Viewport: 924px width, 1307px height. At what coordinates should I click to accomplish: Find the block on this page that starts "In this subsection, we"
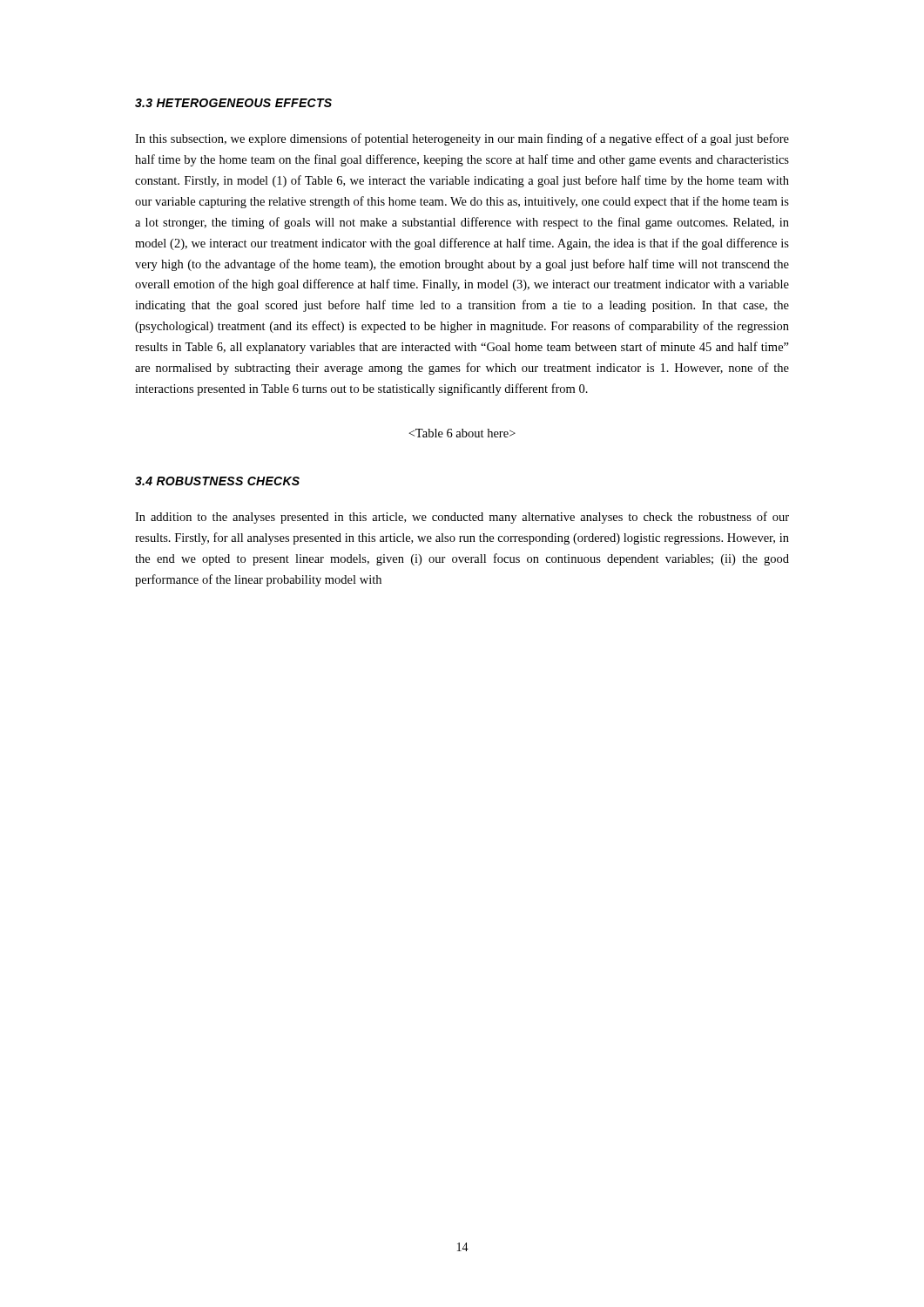[462, 264]
